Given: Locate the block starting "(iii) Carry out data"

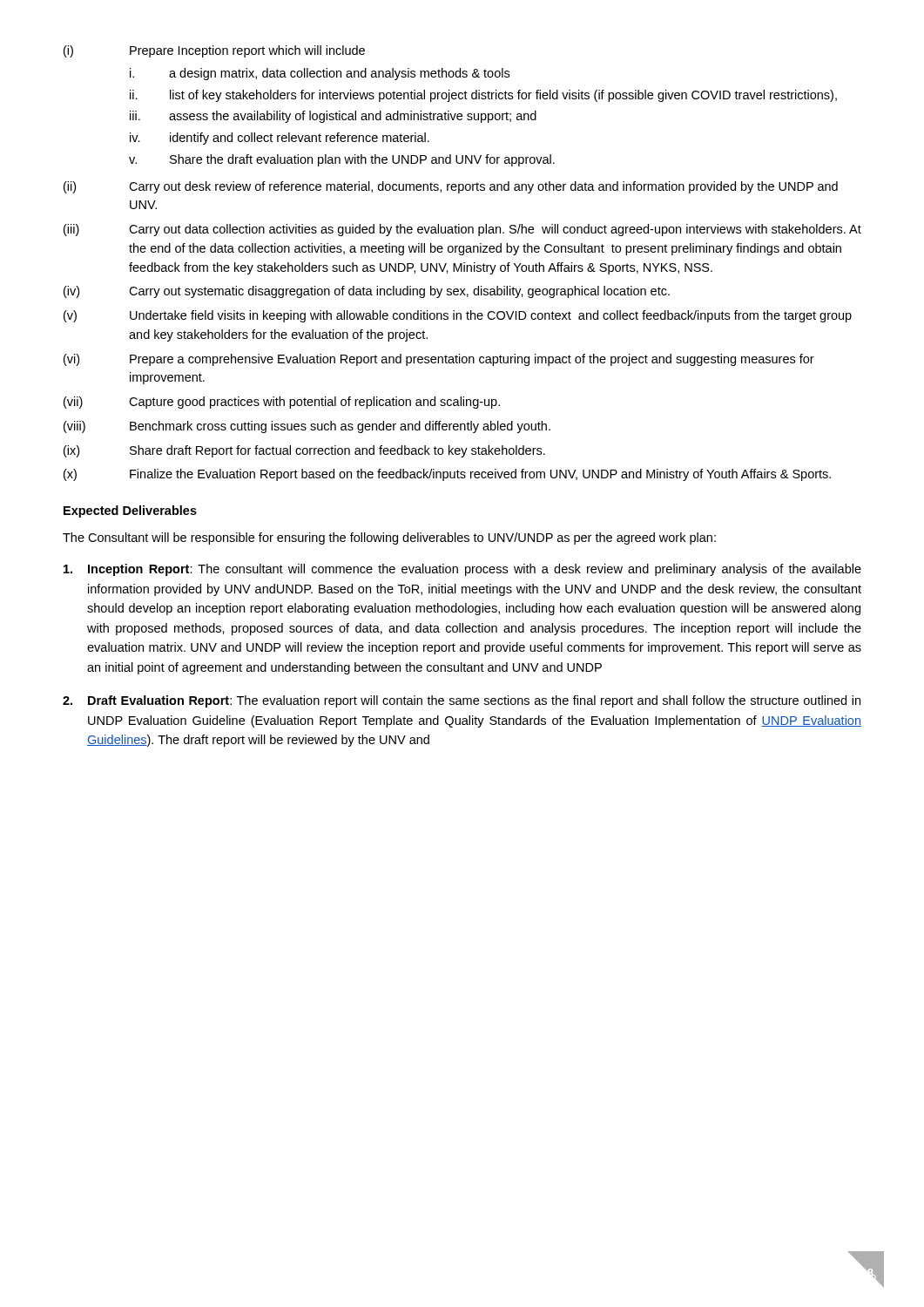Looking at the screenshot, I should click(x=462, y=249).
